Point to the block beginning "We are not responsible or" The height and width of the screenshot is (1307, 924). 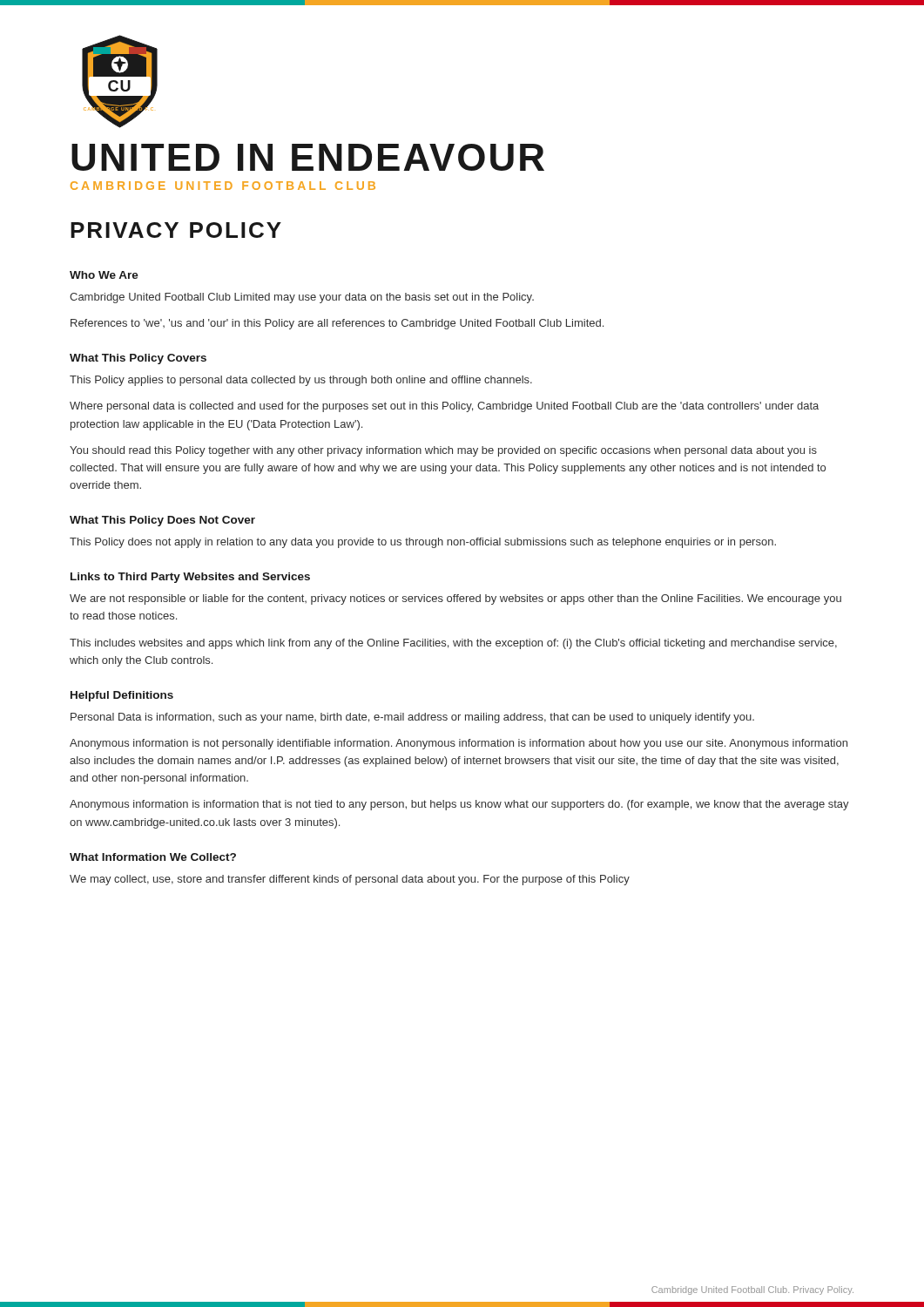(x=456, y=607)
